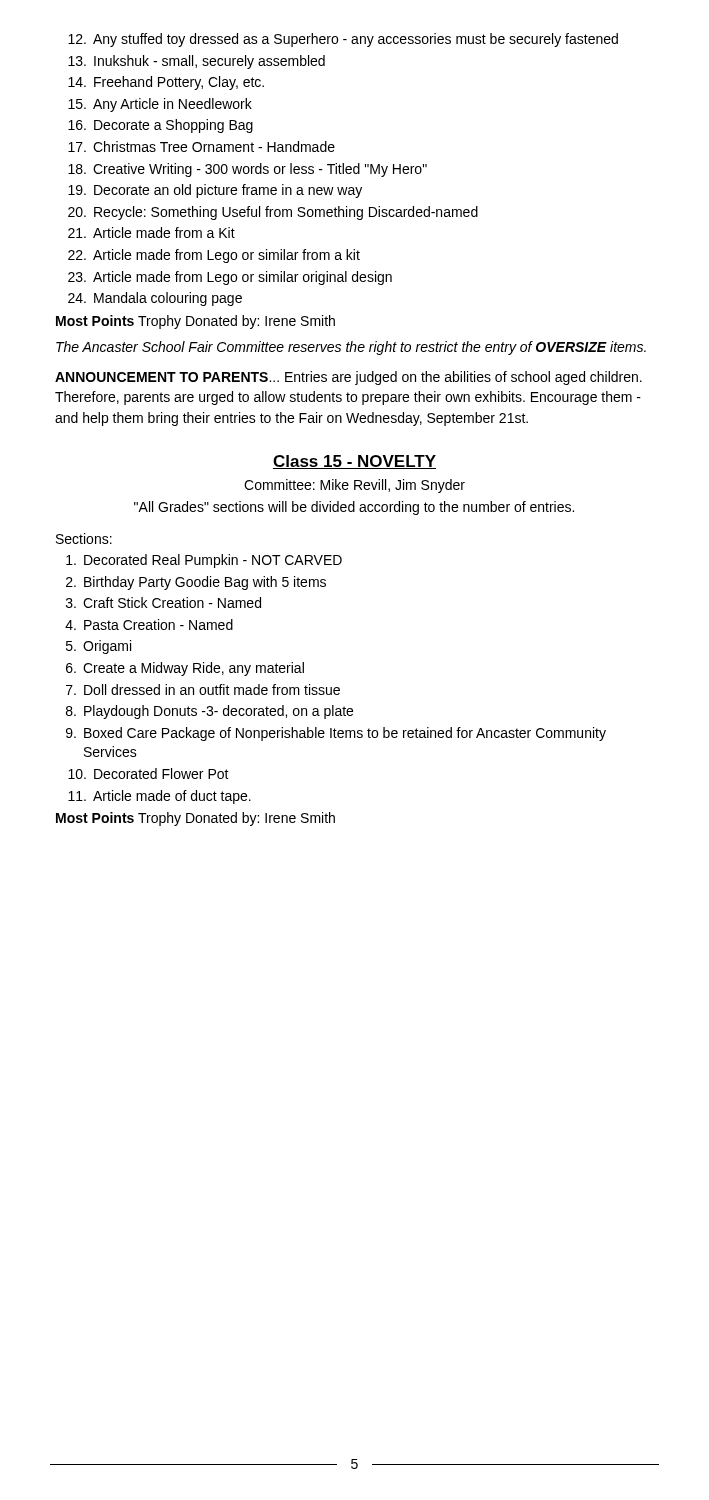
Task: Point to the block starting "9. Boxed Care Package of"
Action: click(354, 743)
